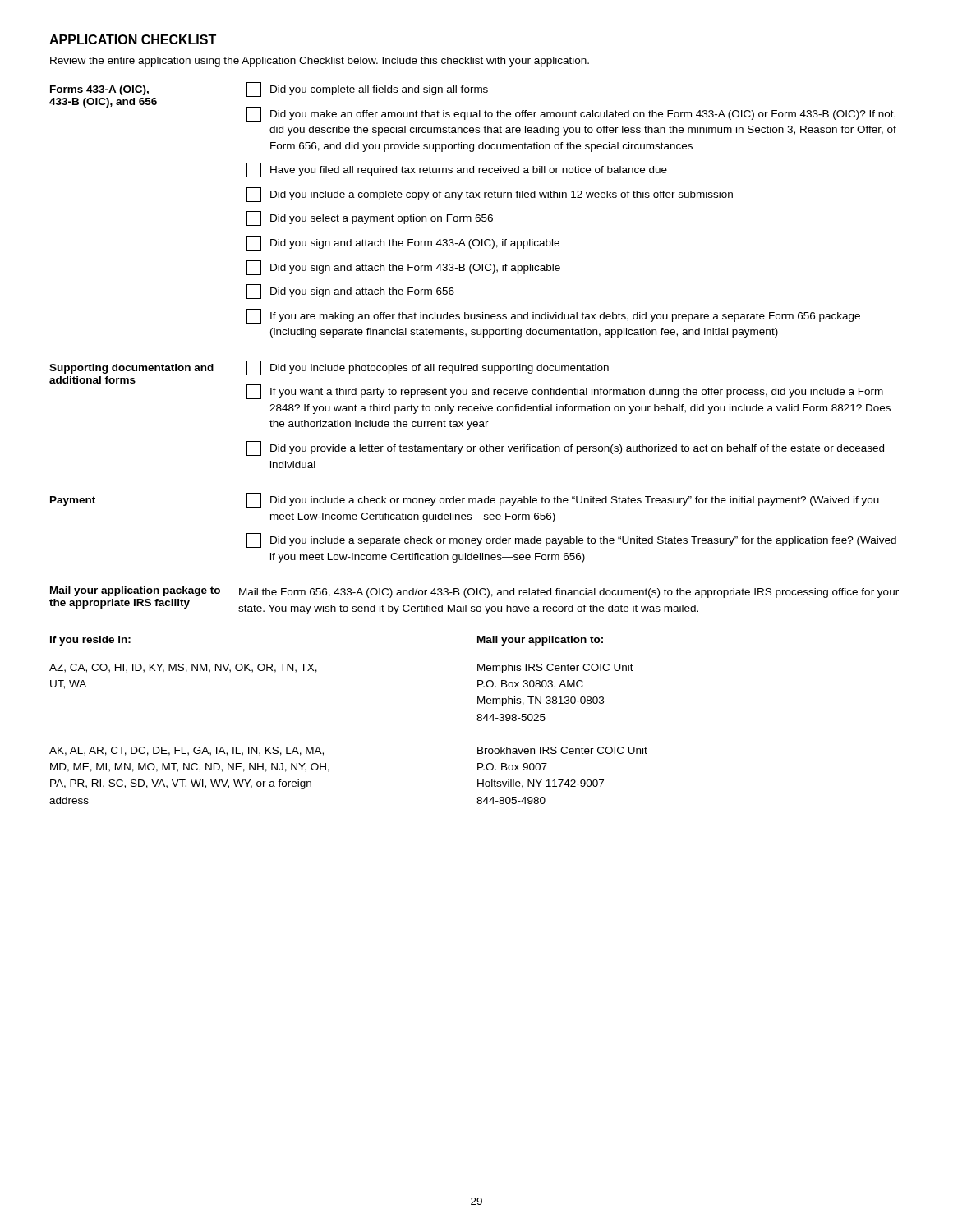This screenshot has width=953, height=1232.
Task: Select the table that reads "If you reside"
Action: [x=476, y=720]
